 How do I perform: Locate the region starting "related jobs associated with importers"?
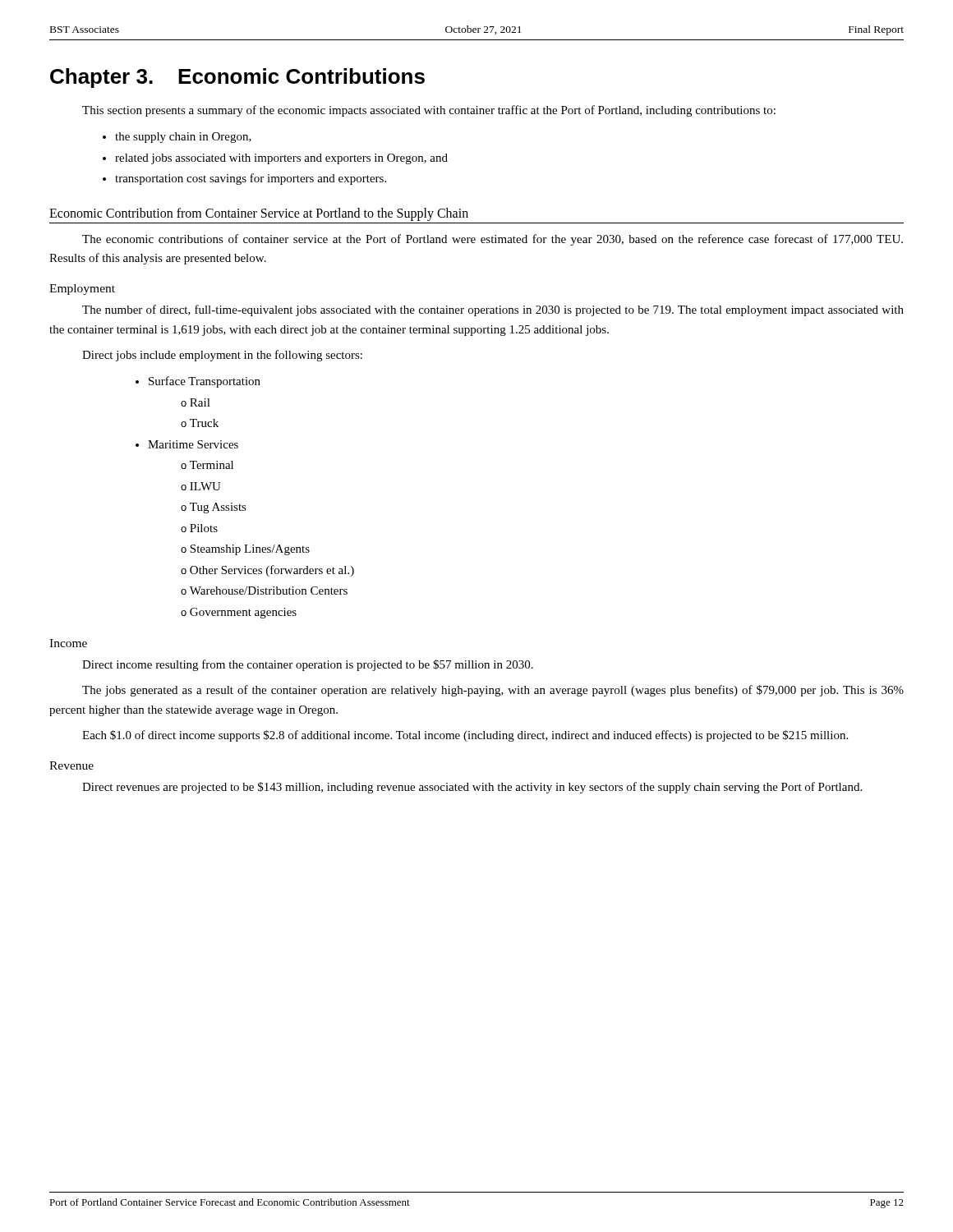click(x=281, y=158)
